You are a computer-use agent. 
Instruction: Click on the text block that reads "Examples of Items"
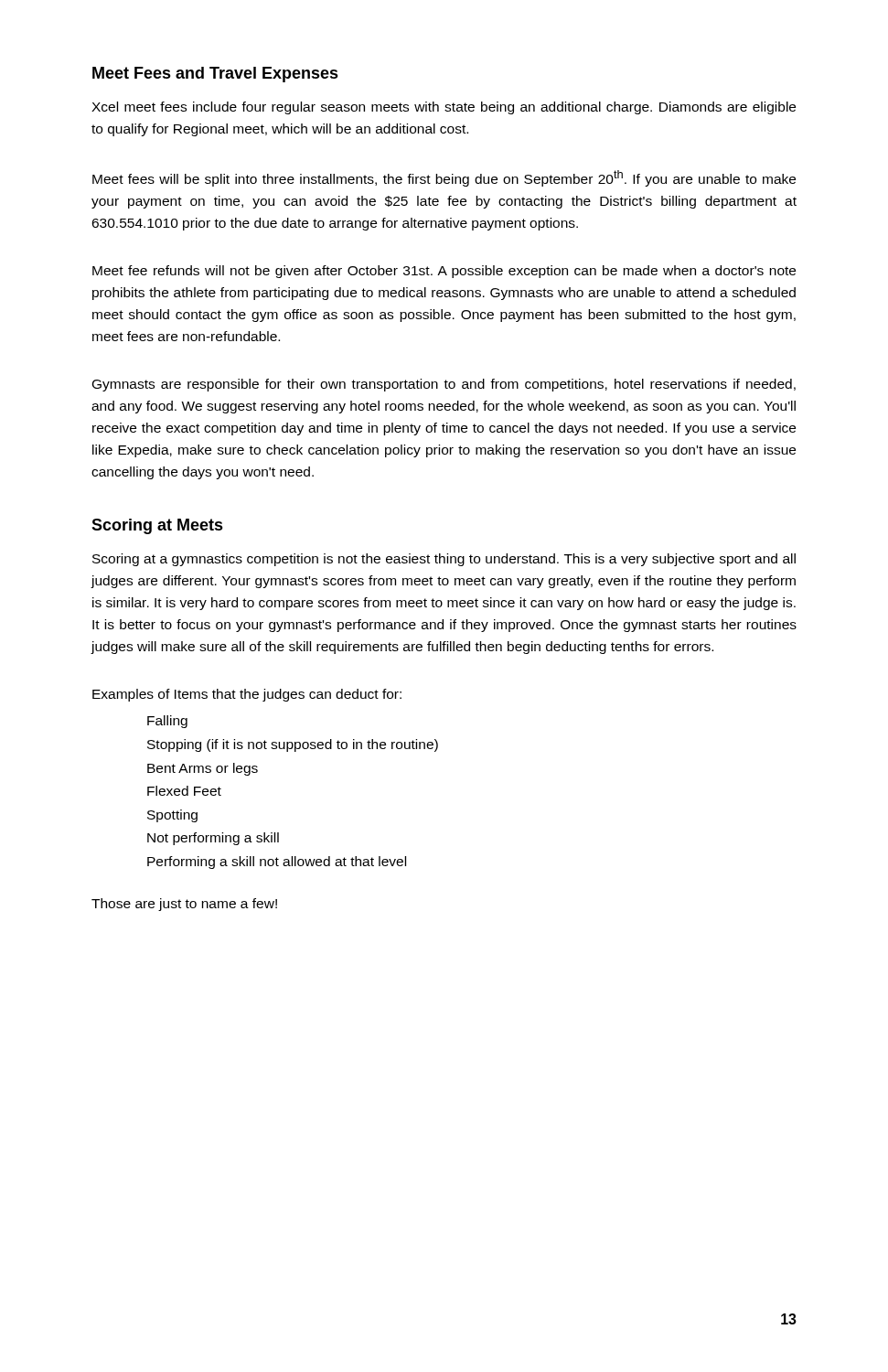coord(247,694)
